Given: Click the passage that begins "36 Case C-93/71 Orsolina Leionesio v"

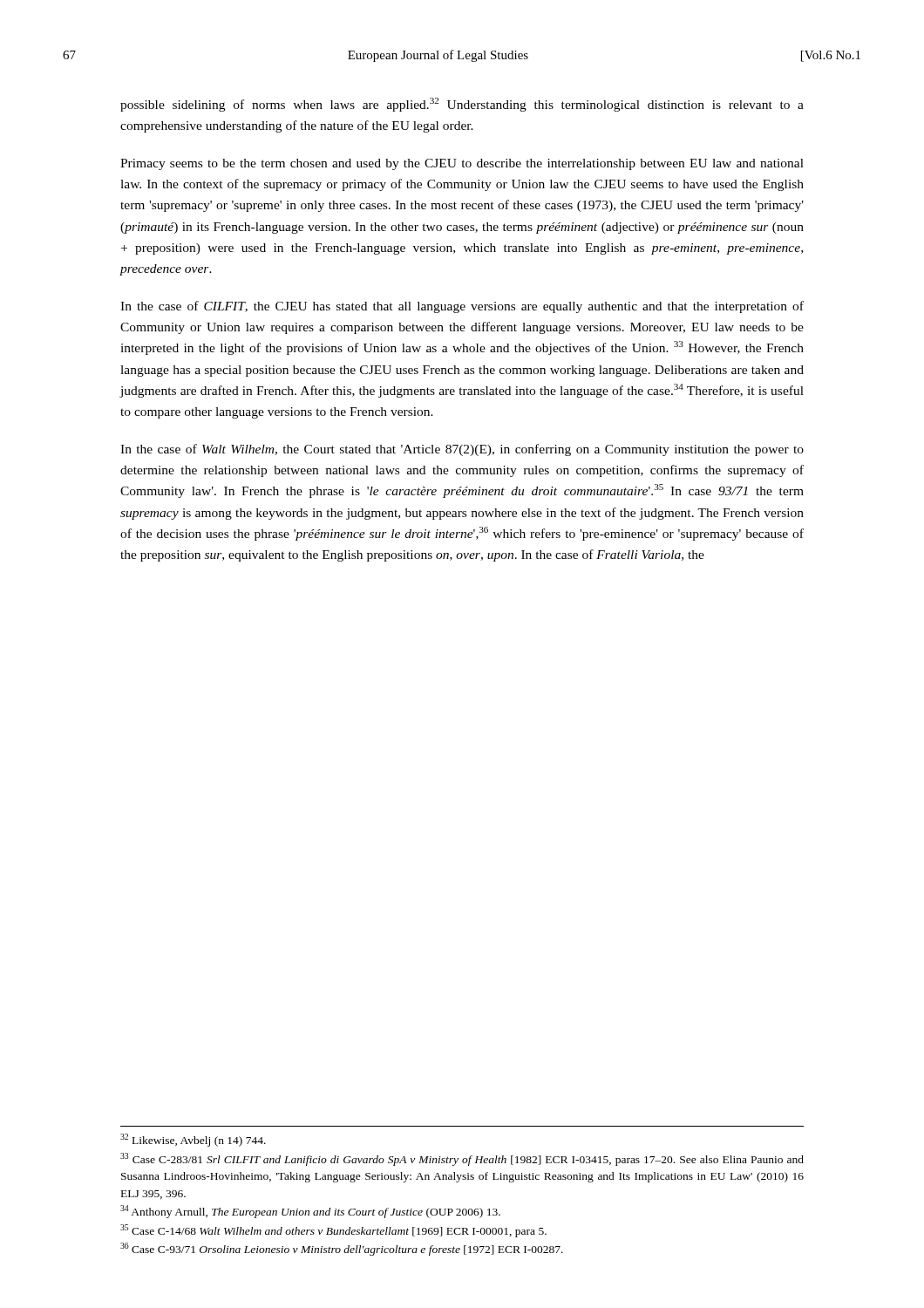Looking at the screenshot, I should (342, 1249).
